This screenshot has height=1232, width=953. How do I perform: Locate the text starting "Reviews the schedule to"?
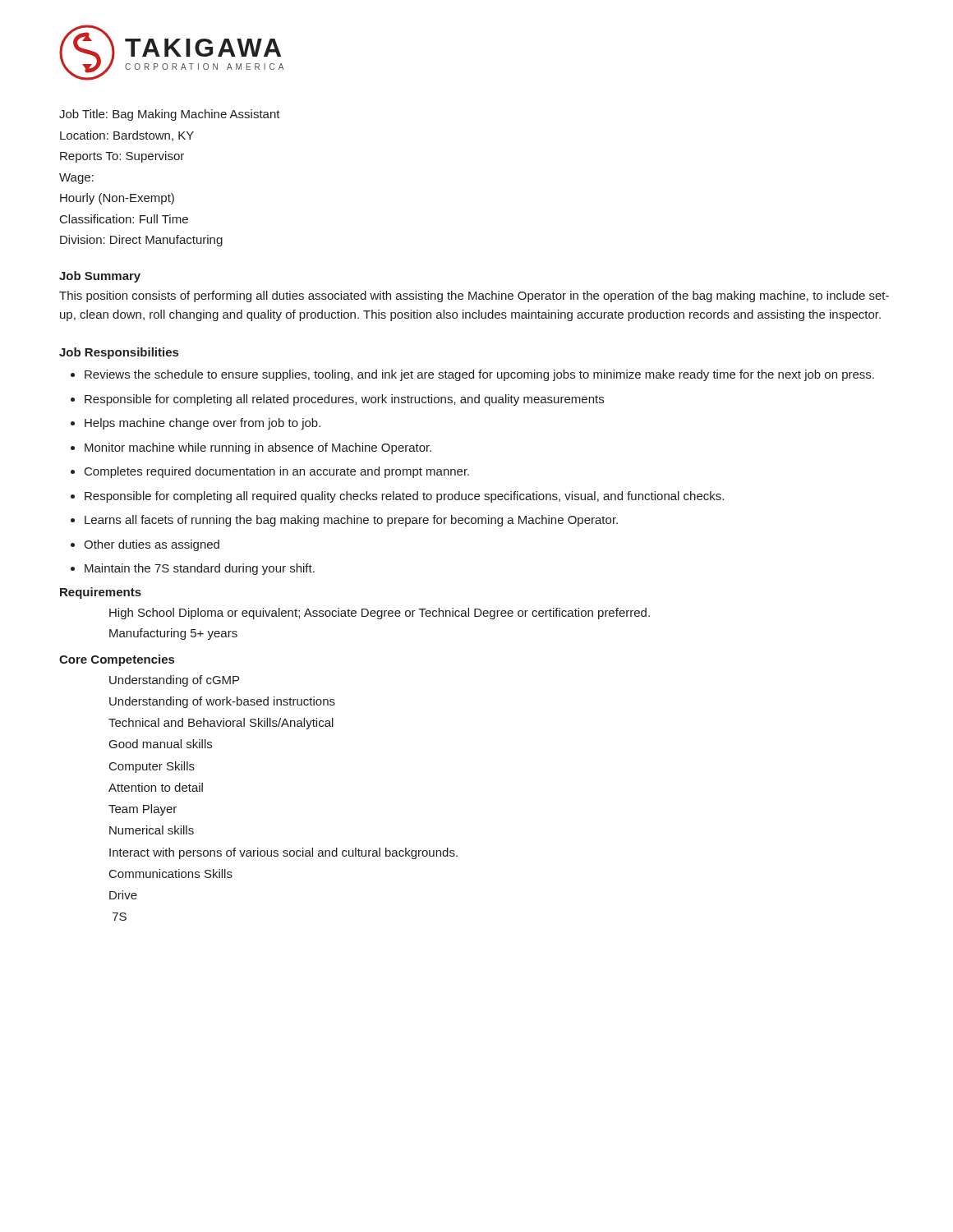[x=479, y=374]
